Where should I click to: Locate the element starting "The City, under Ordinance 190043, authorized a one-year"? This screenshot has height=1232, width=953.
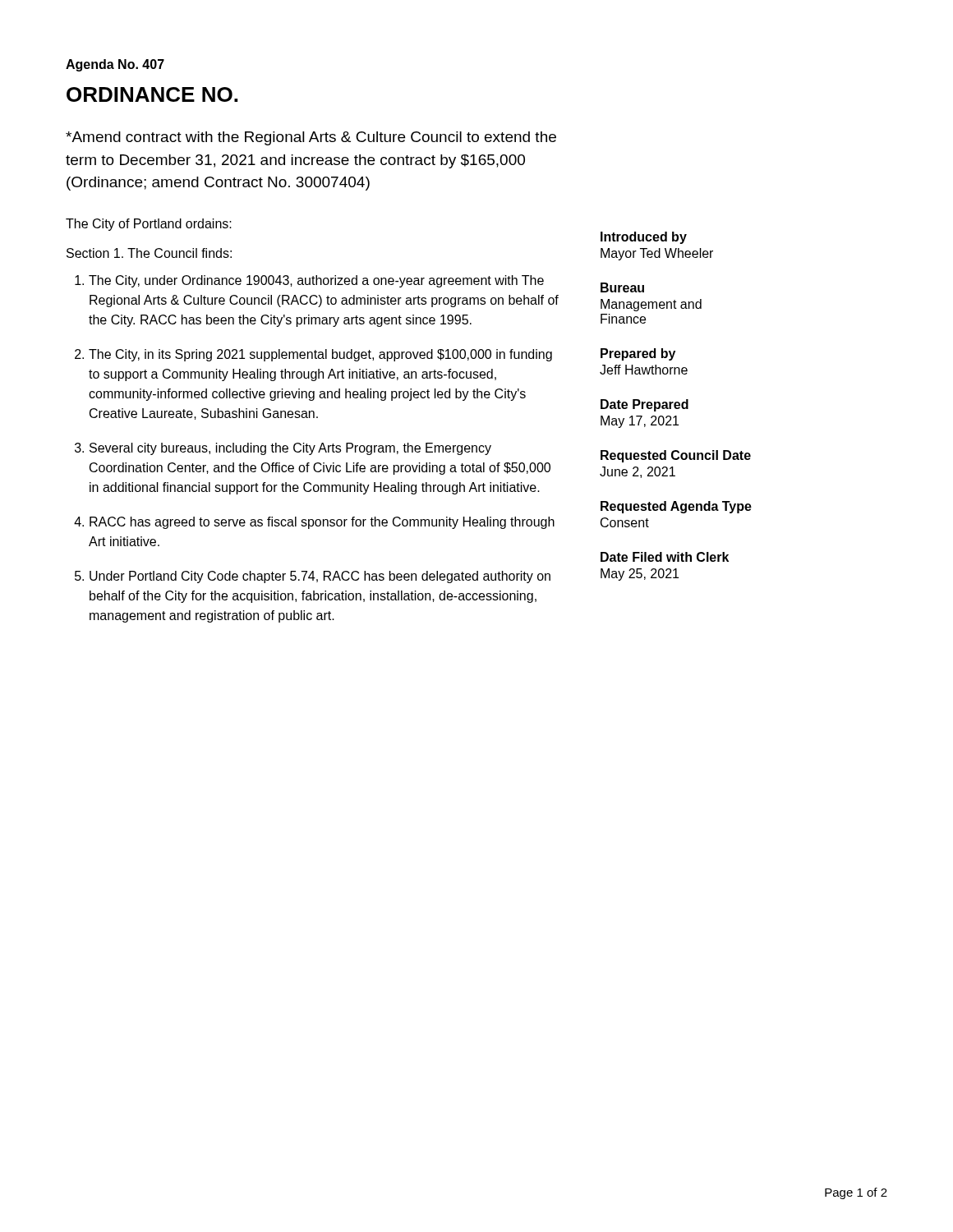(x=324, y=300)
